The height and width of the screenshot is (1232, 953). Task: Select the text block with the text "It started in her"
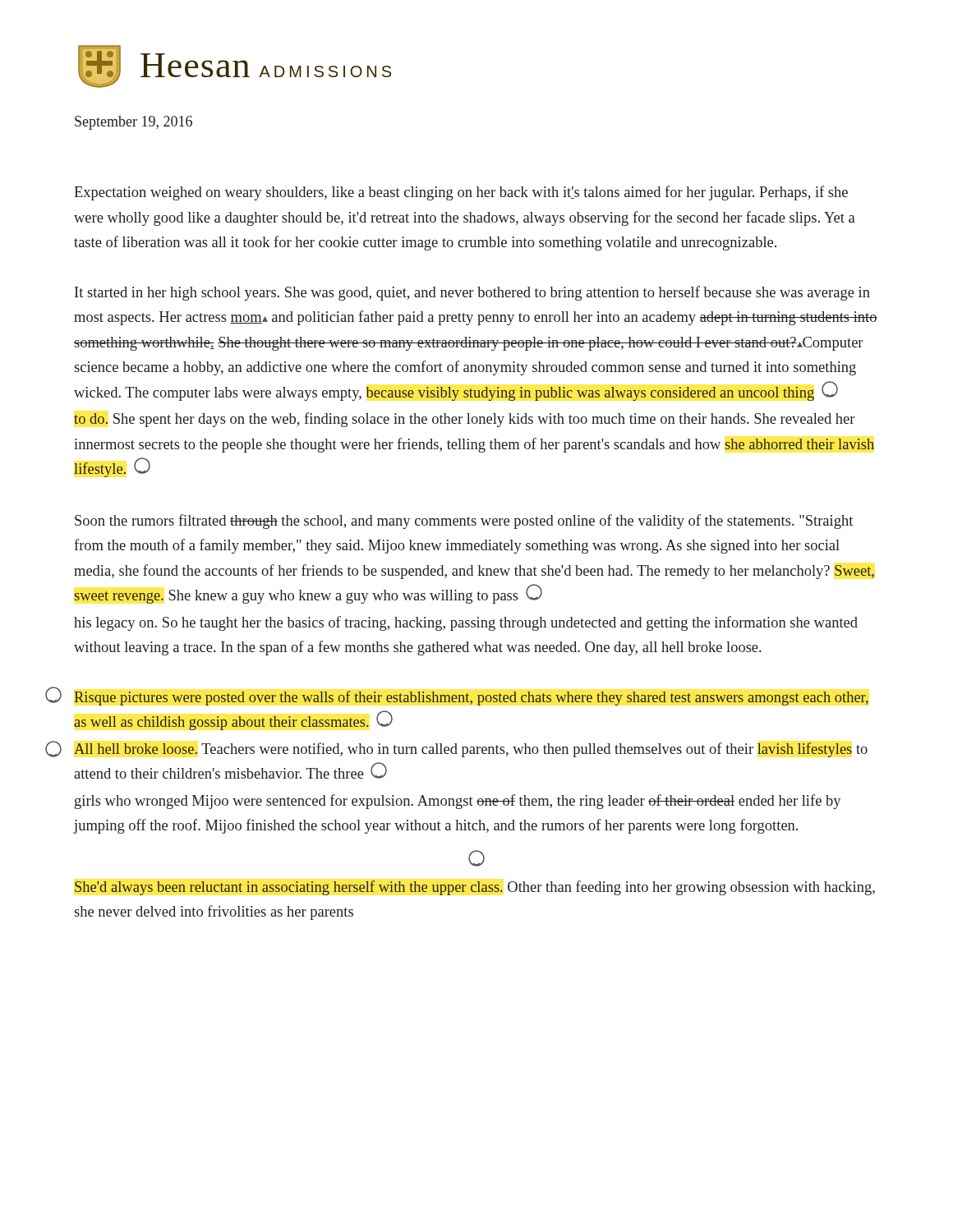coord(475,384)
